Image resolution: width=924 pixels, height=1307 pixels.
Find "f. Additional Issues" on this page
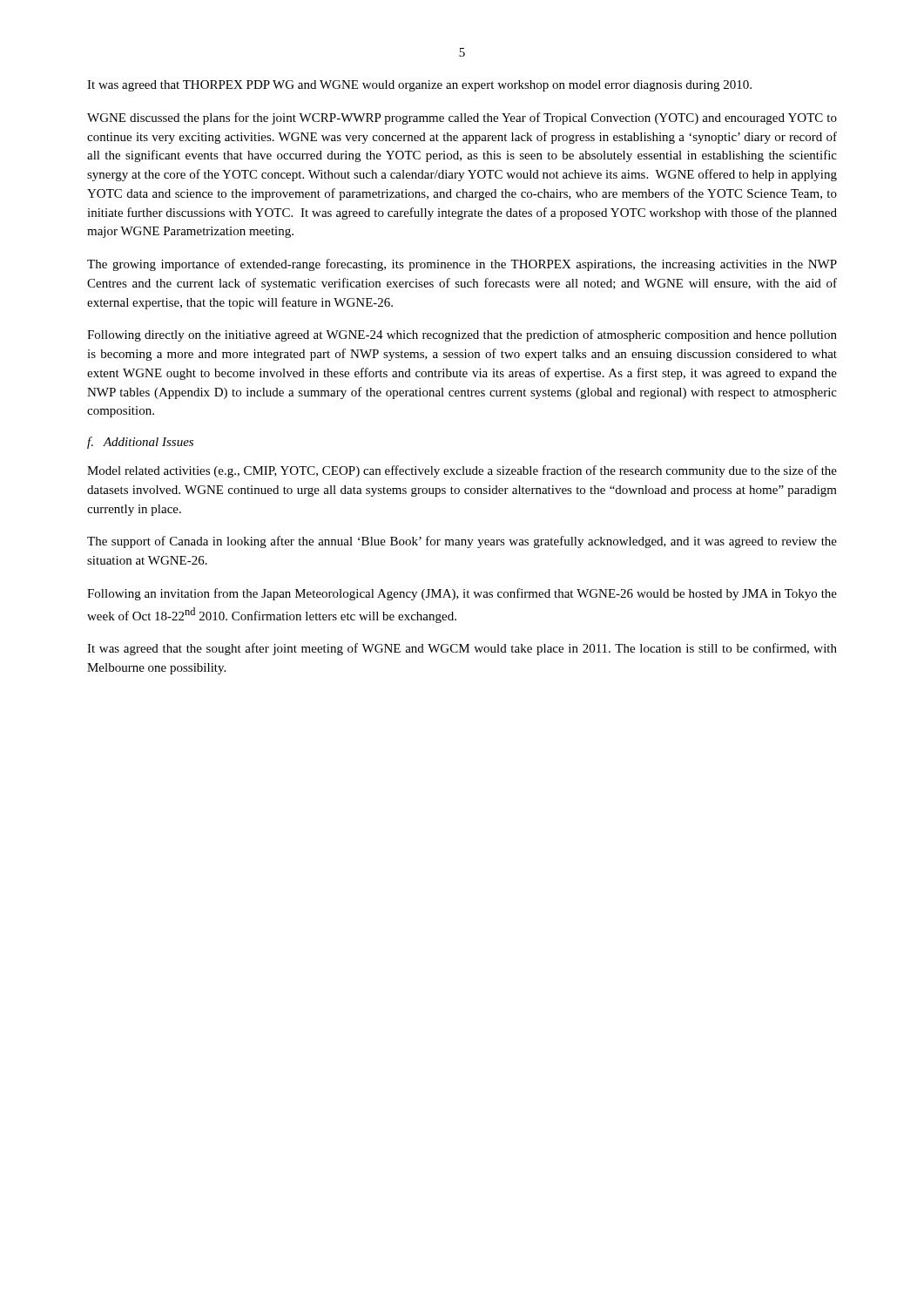(141, 442)
